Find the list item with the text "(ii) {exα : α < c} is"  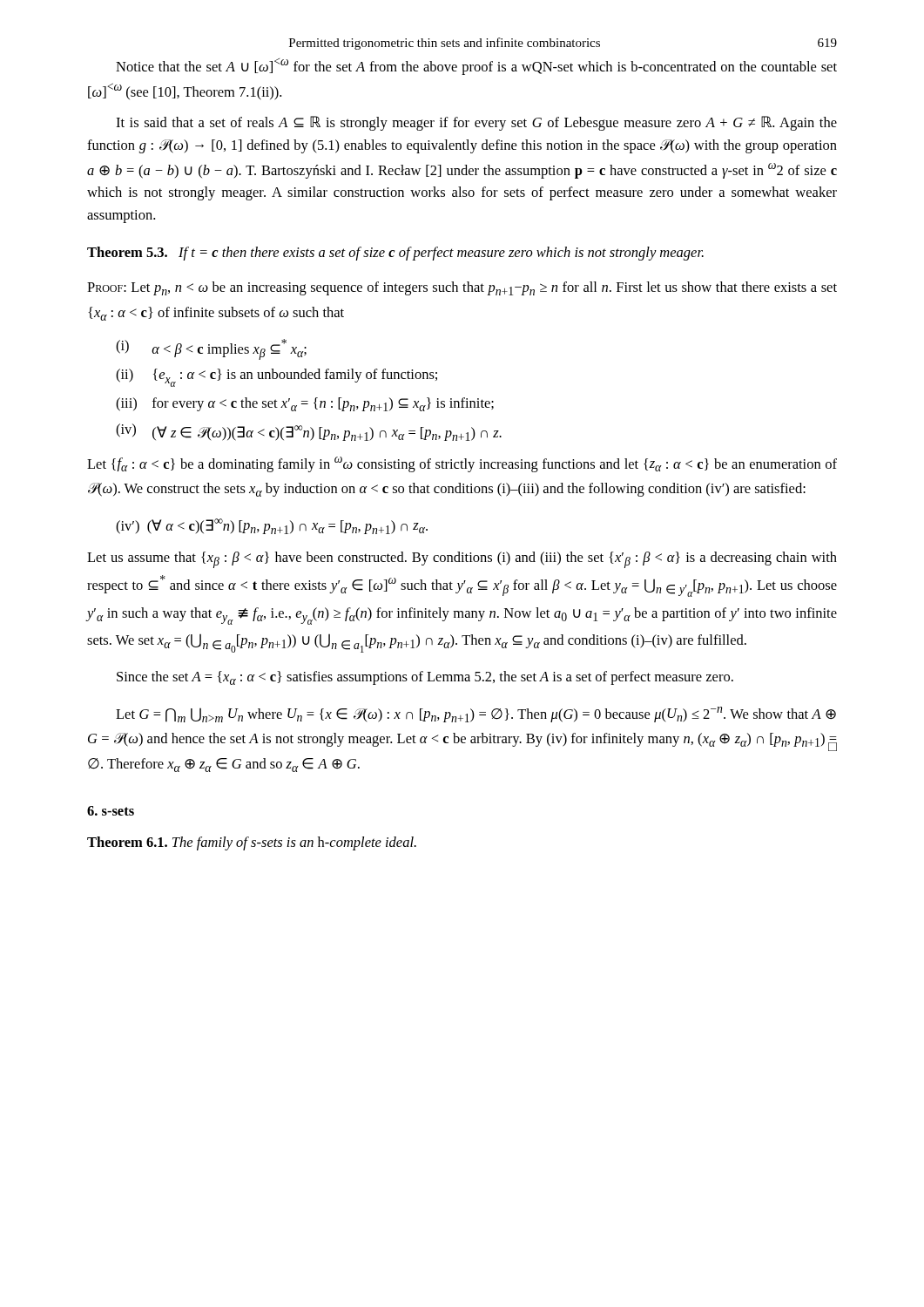[277, 378]
